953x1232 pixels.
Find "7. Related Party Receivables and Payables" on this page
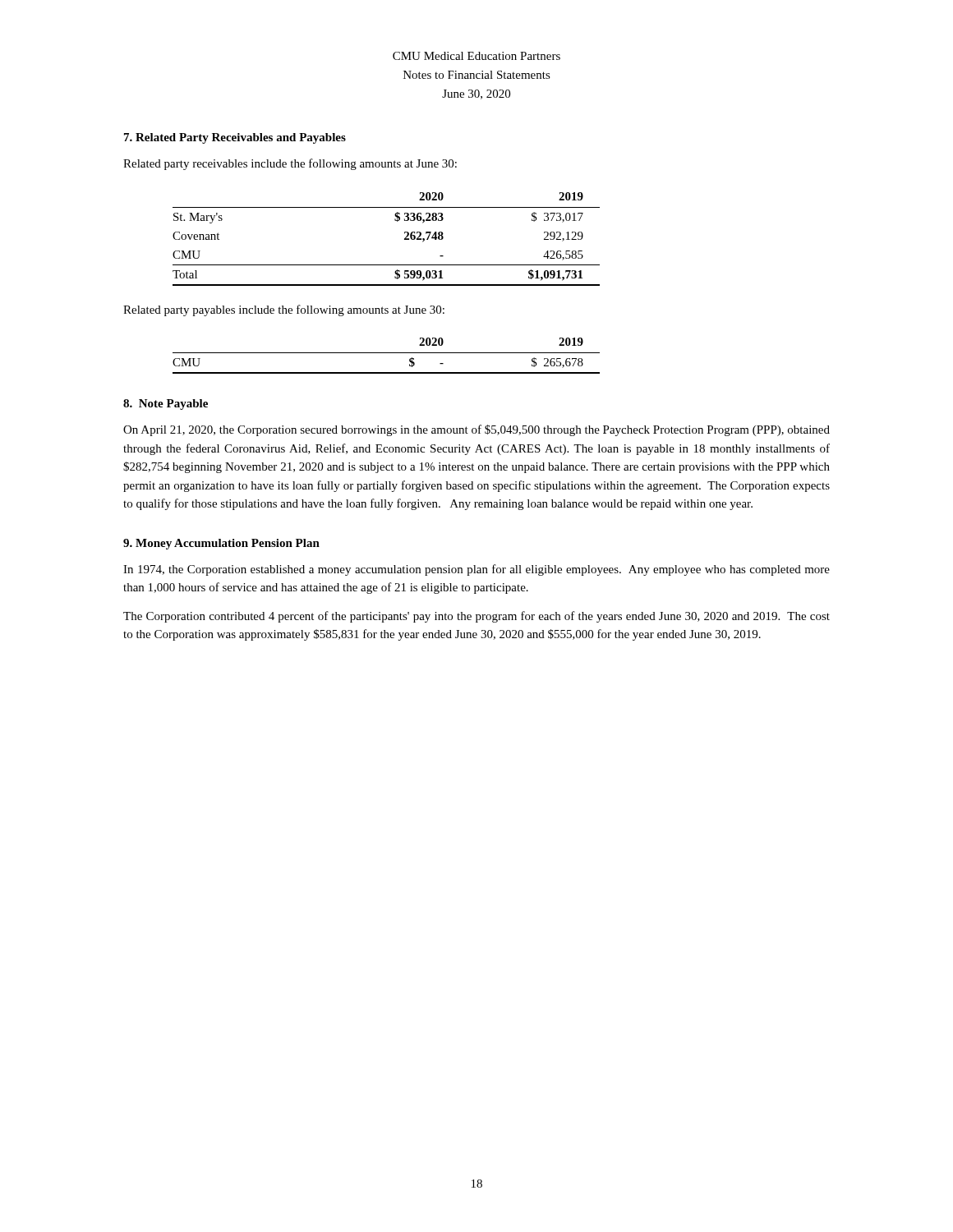[234, 137]
